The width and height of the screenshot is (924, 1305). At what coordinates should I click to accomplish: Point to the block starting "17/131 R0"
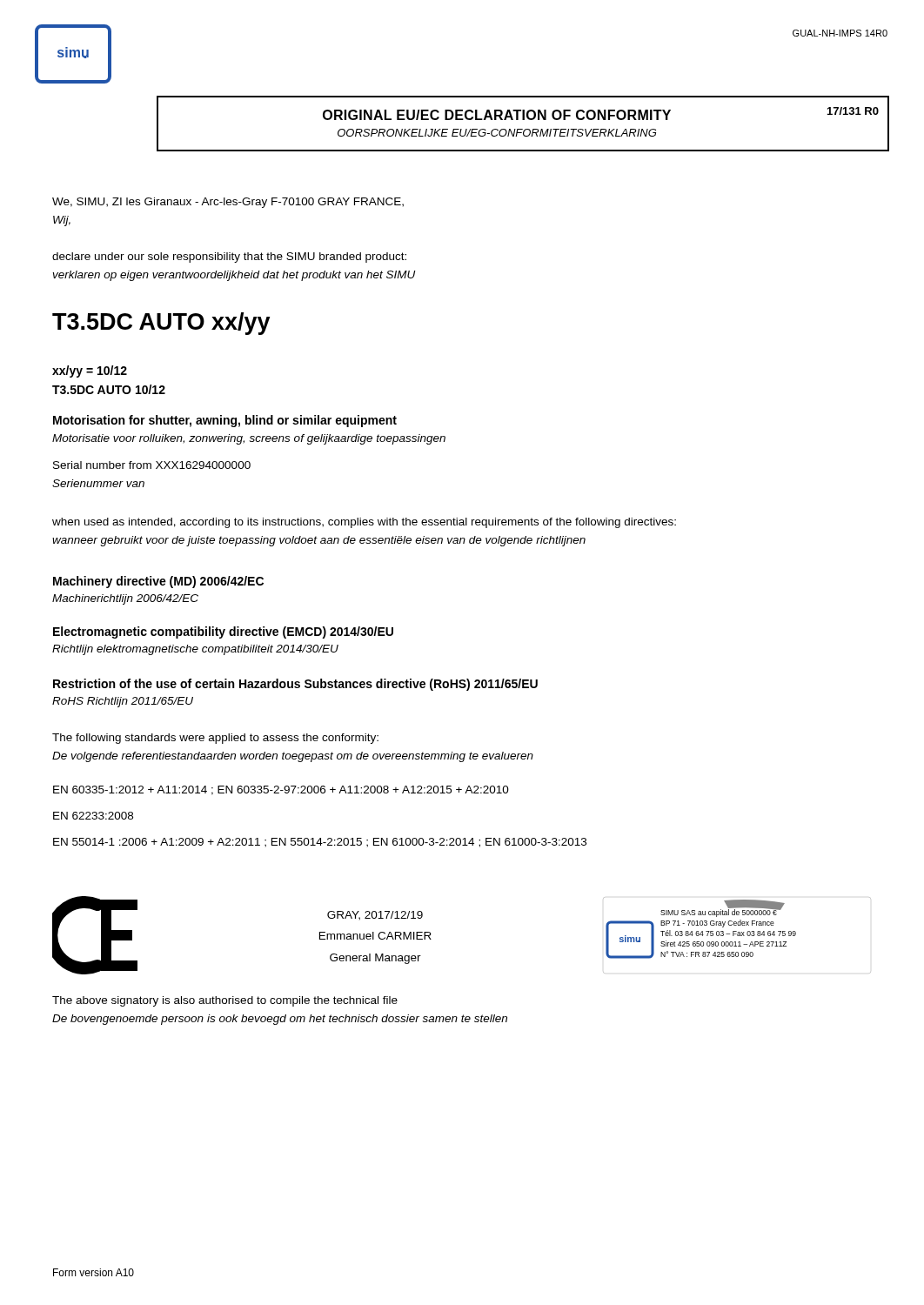click(x=853, y=111)
